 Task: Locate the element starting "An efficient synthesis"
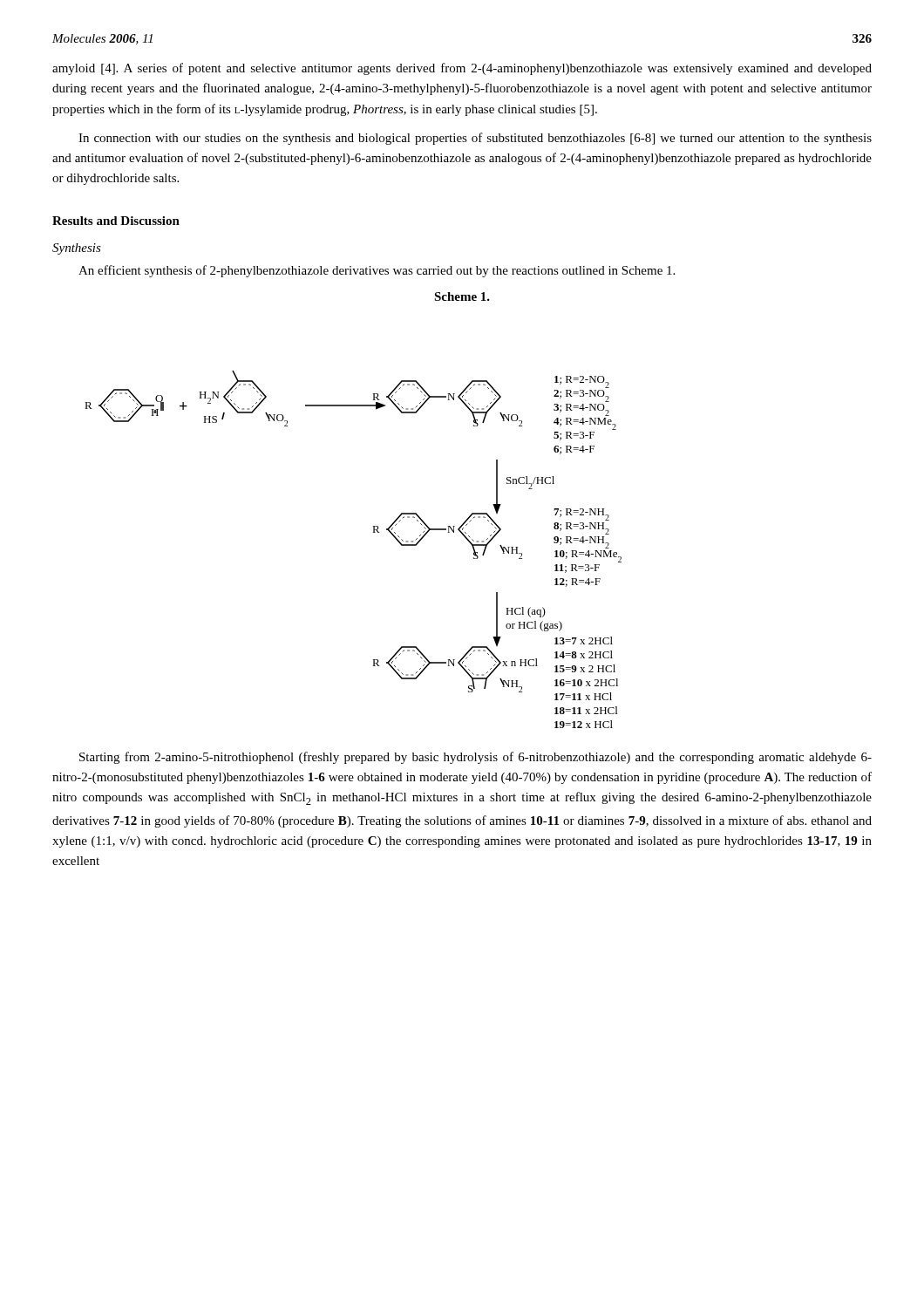pos(377,270)
